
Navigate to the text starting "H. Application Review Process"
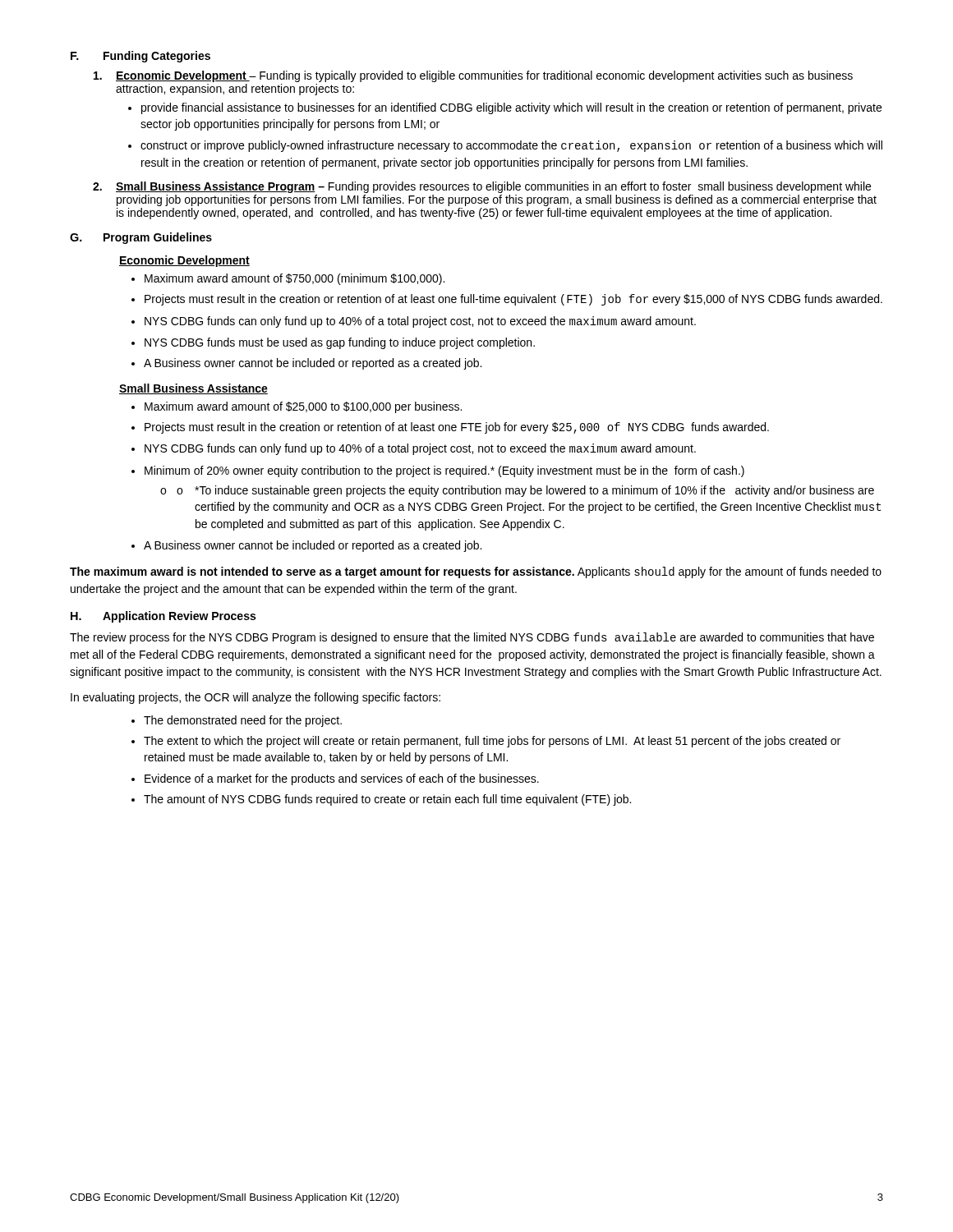tap(163, 616)
